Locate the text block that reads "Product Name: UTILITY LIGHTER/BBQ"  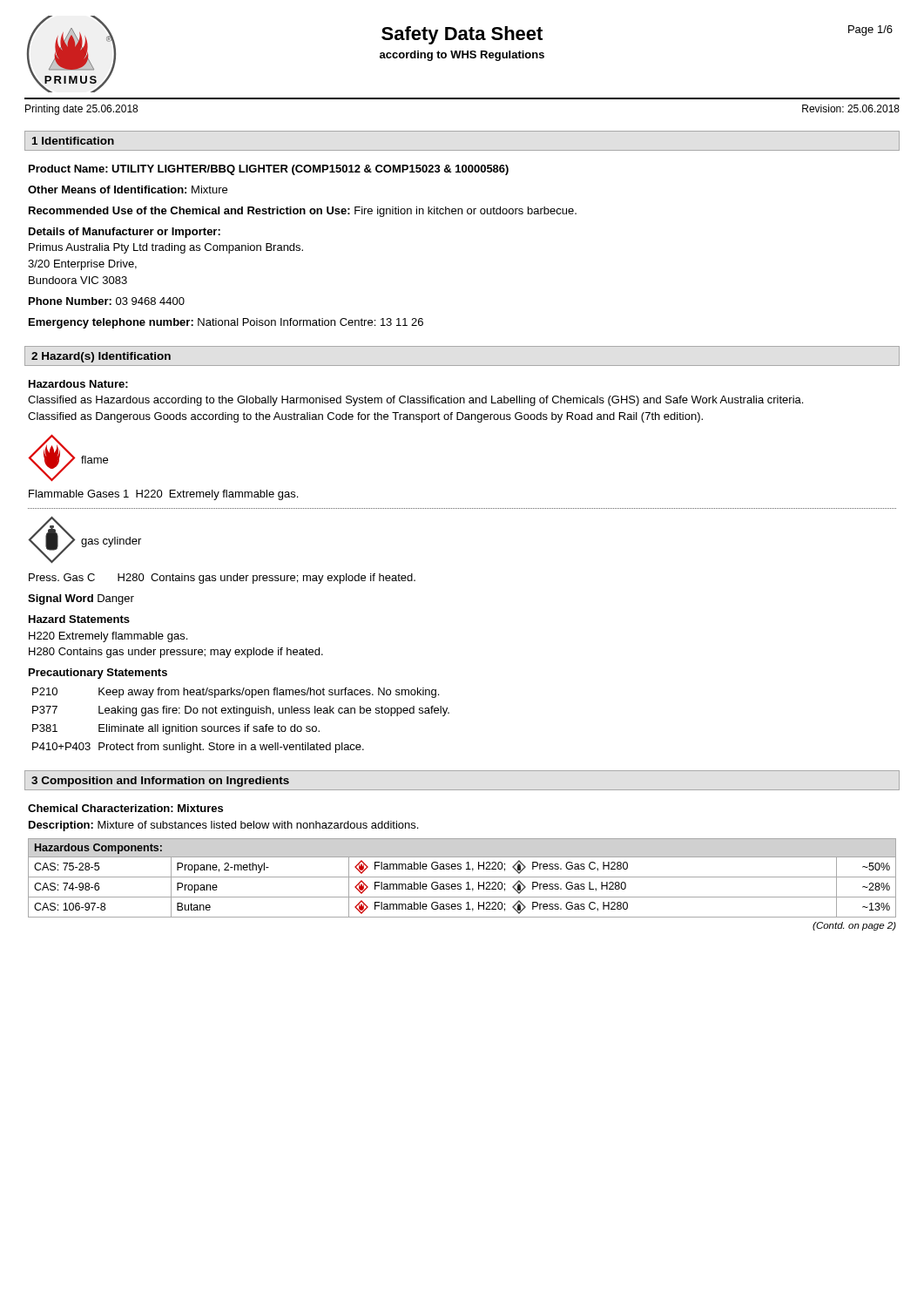pos(268,169)
